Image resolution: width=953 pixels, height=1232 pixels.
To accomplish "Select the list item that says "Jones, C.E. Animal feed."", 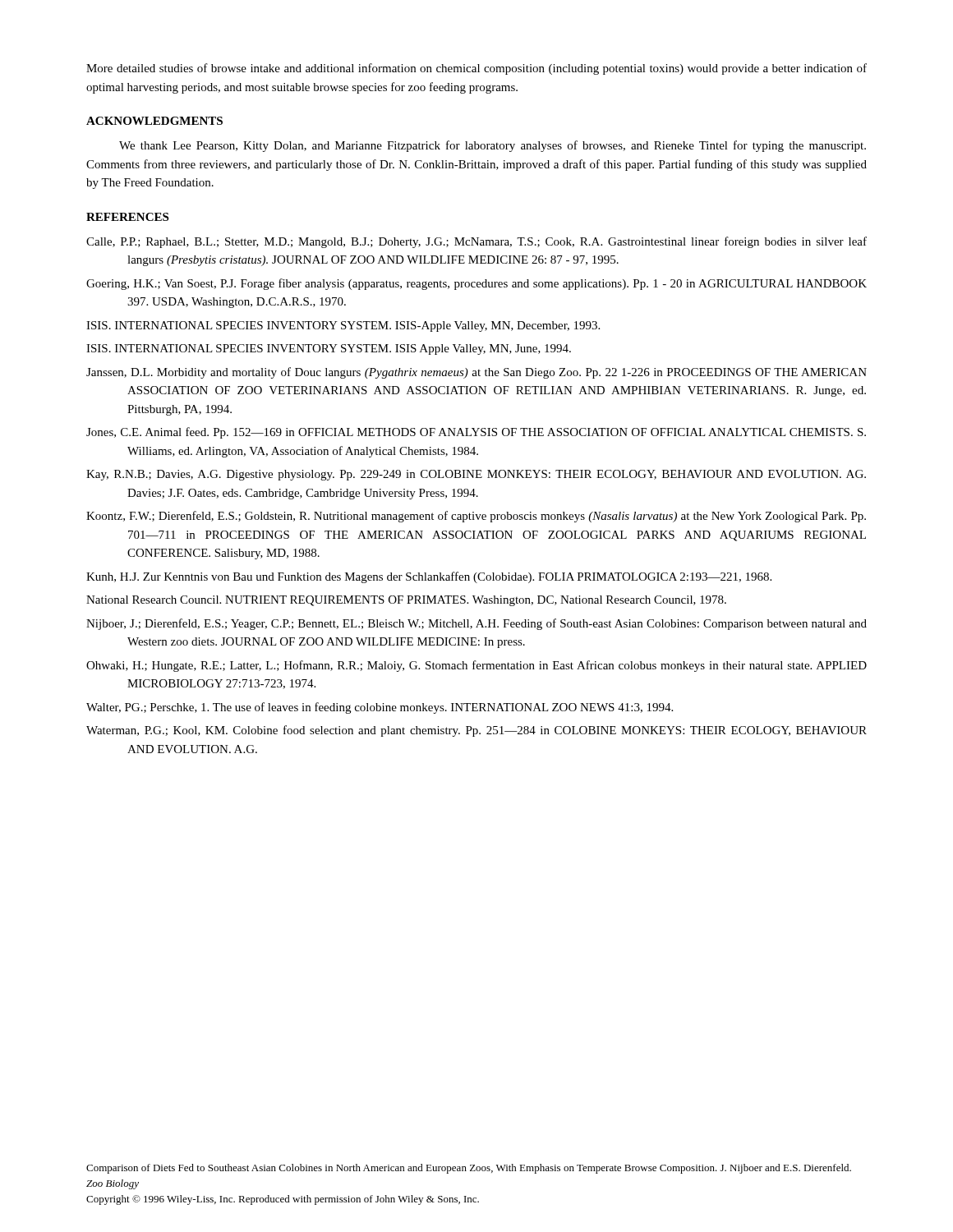I will click(x=476, y=441).
